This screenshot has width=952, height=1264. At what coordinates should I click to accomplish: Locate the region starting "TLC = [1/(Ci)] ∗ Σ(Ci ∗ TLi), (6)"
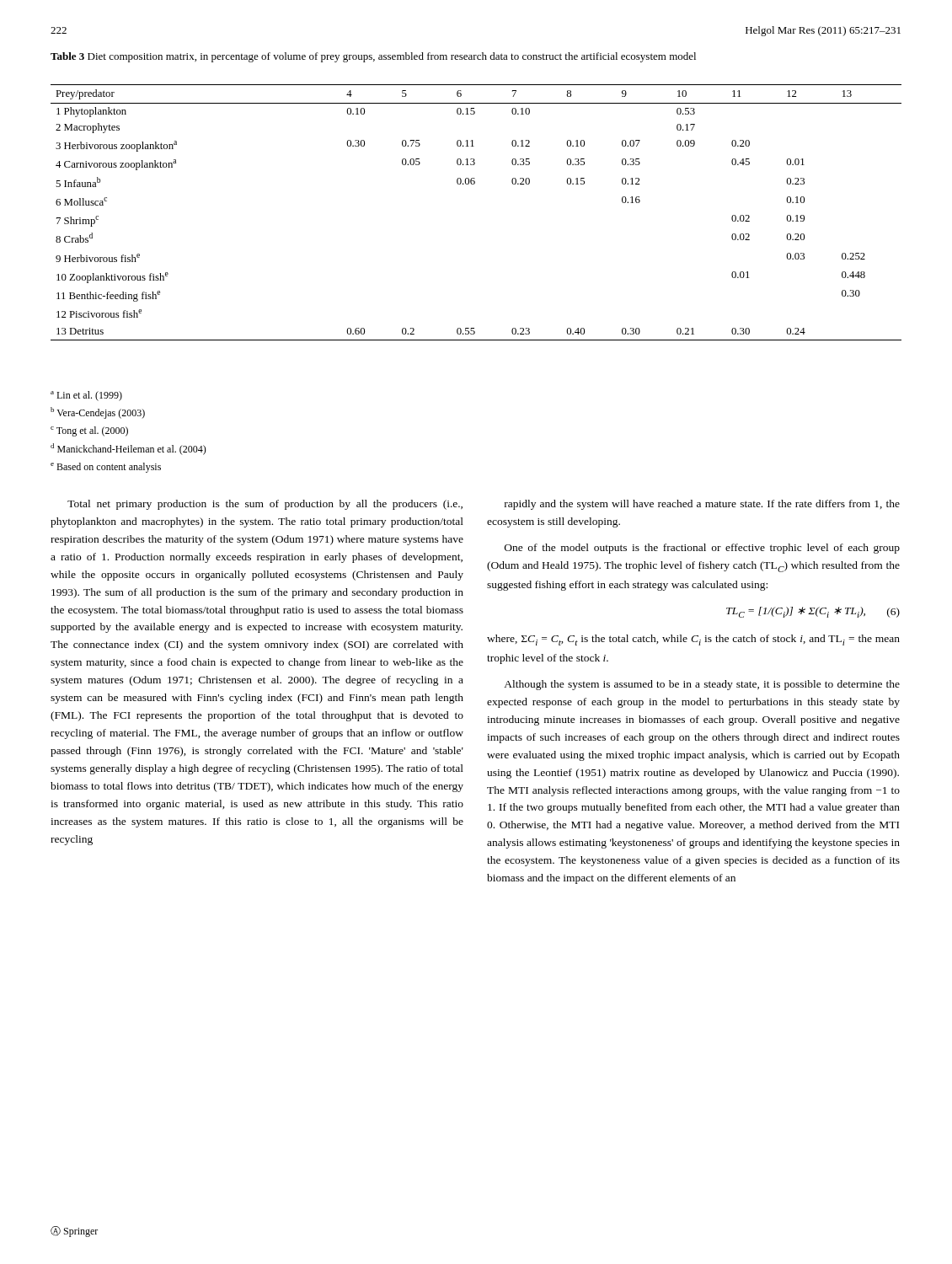point(813,612)
